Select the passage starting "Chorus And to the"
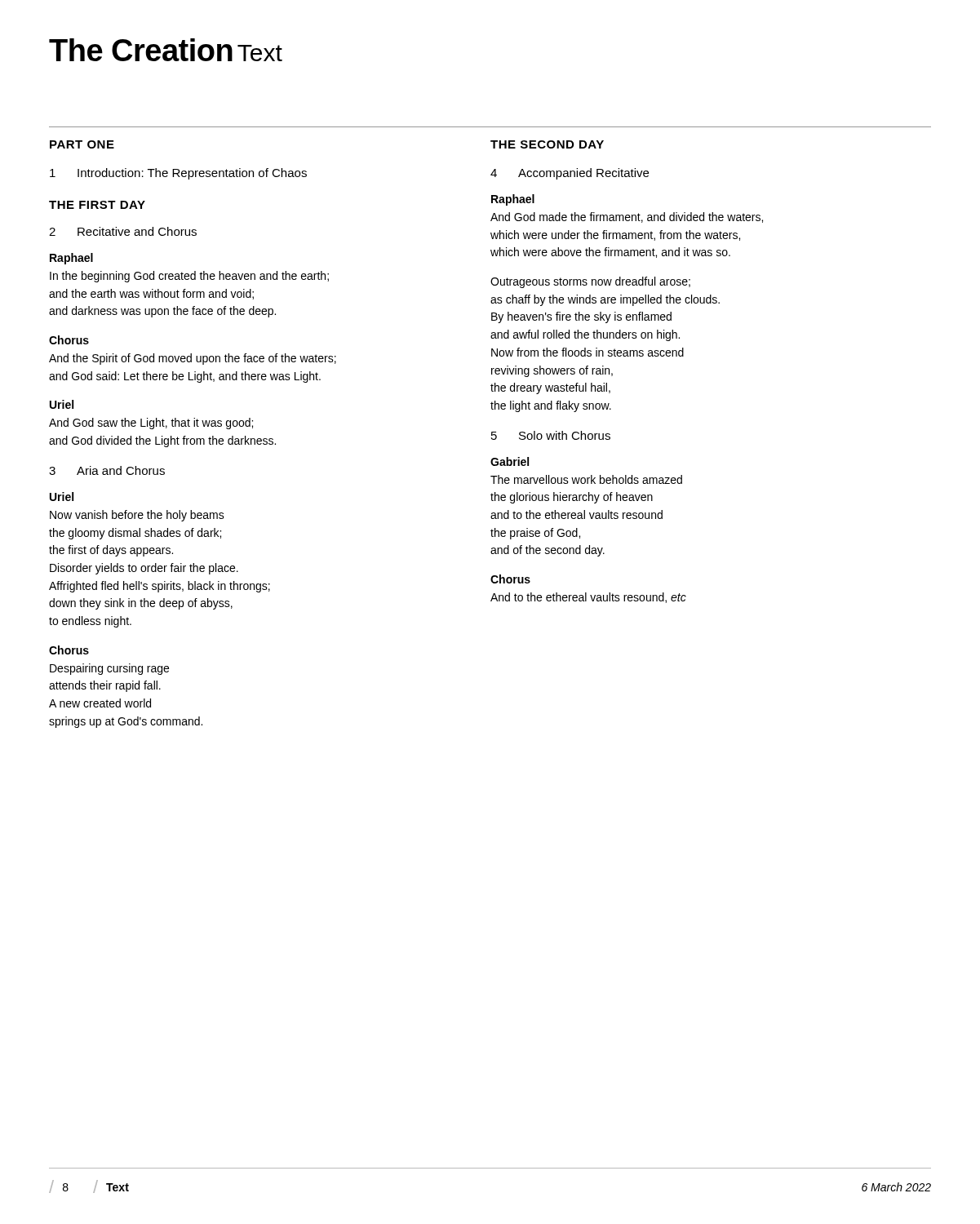 (x=510, y=579)
